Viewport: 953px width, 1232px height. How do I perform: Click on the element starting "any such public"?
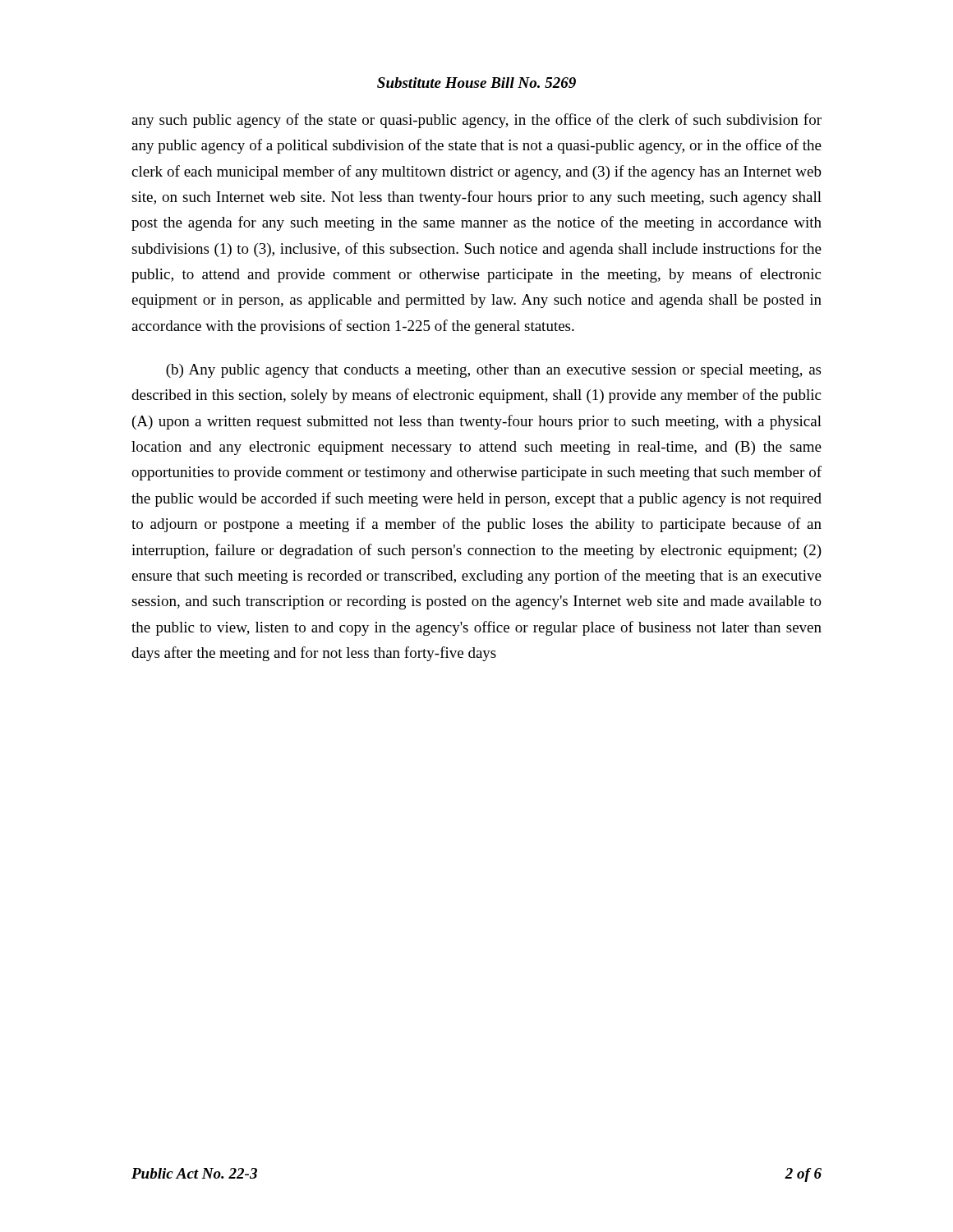[476, 222]
